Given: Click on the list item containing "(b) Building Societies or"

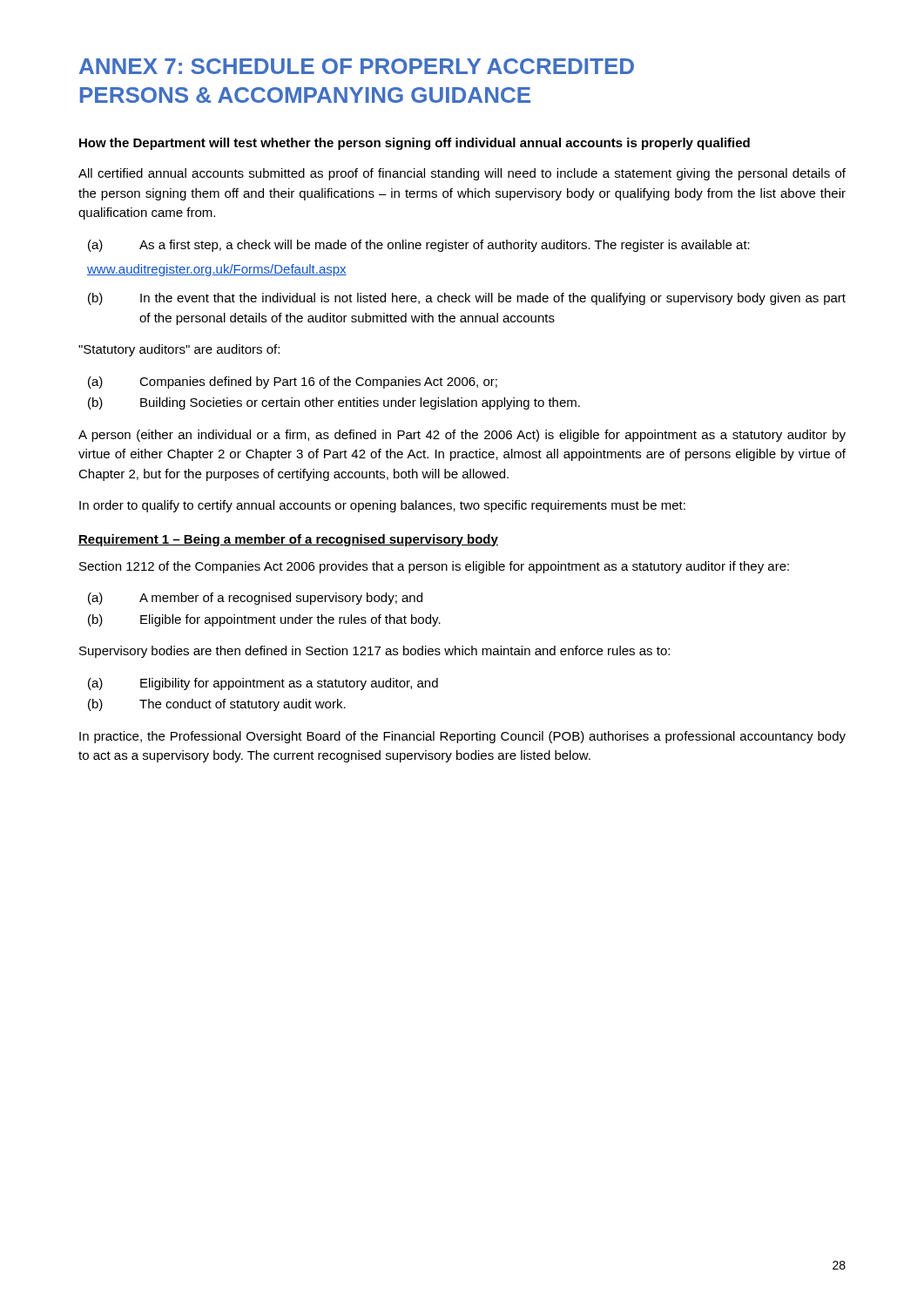Looking at the screenshot, I should tap(462, 403).
